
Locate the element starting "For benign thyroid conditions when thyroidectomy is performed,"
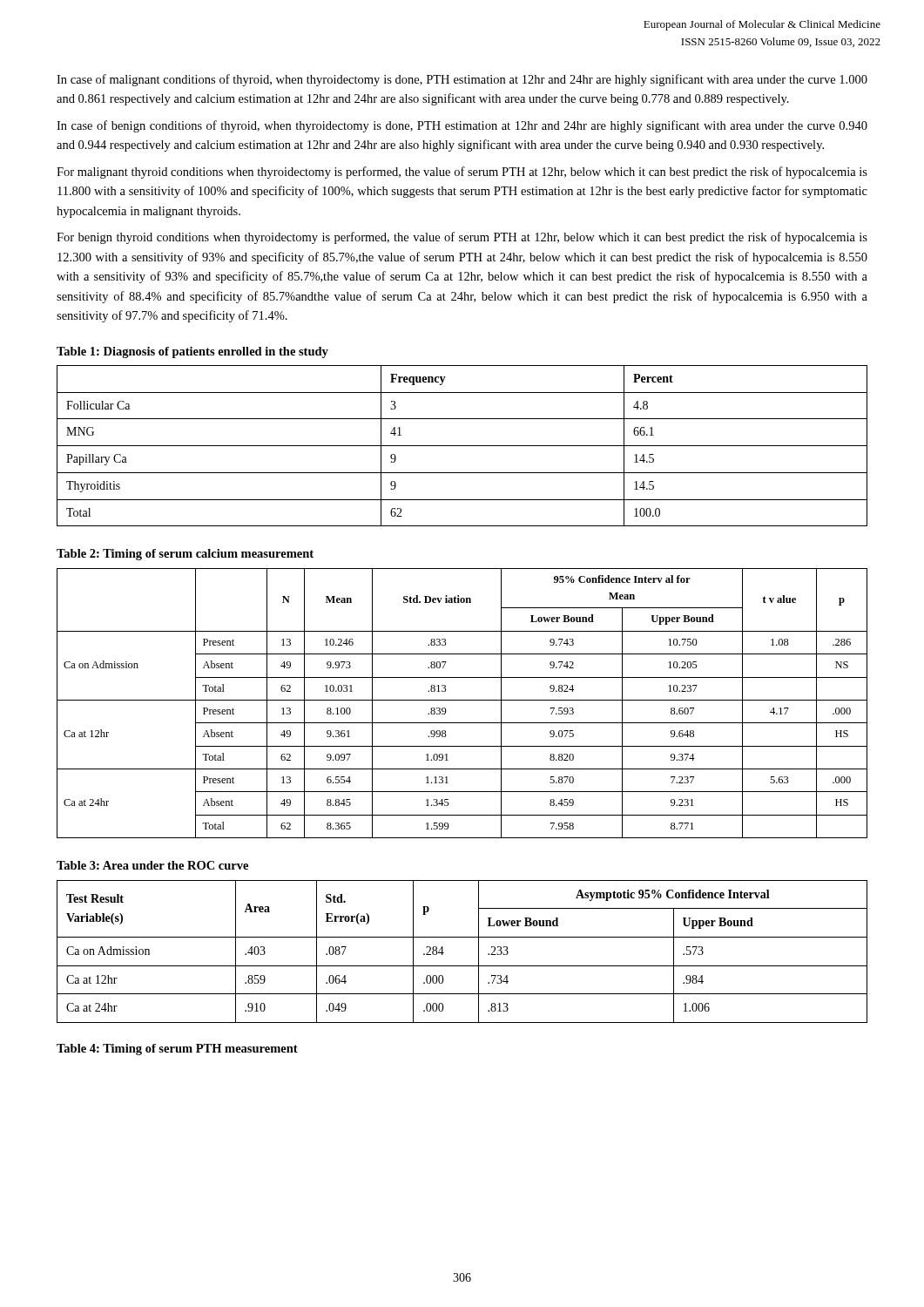point(462,276)
